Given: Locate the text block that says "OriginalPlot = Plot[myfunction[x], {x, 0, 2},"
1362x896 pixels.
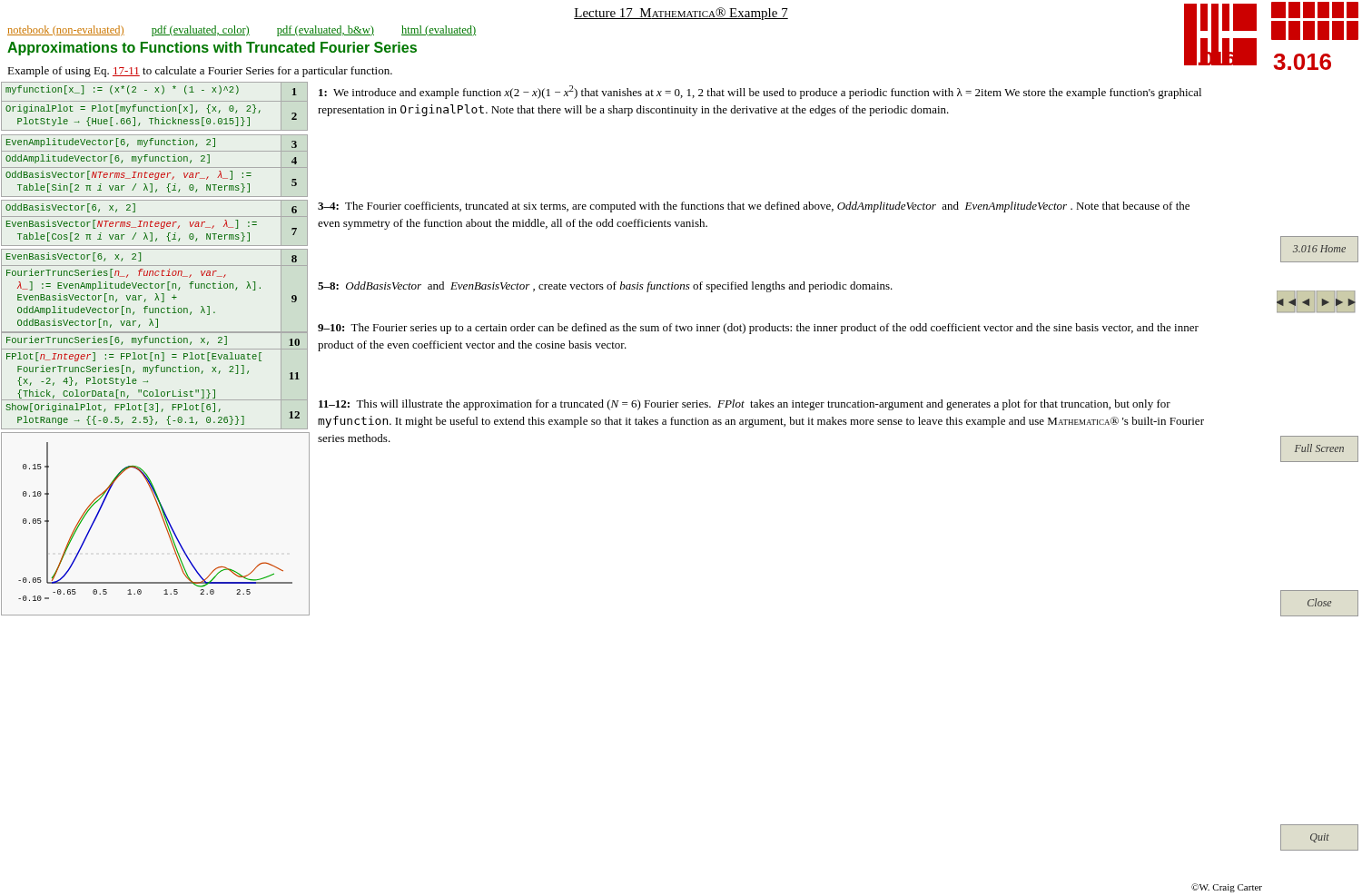Looking at the screenshot, I should point(154,116).
